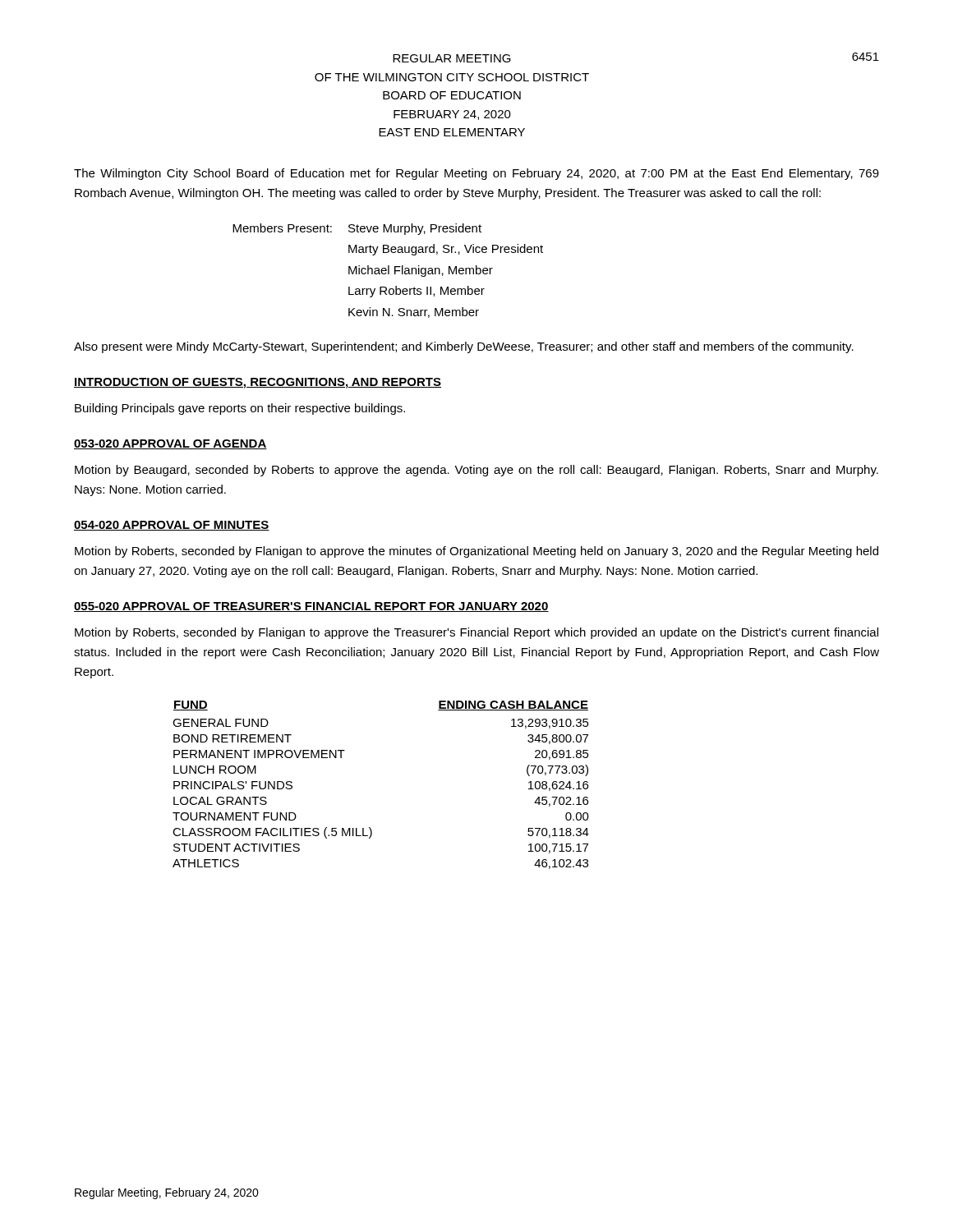Find the text block containing "Also present were Mindy McCarty-Stewart,"
The height and width of the screenshot is (1232, 953).
pos(464,346)
